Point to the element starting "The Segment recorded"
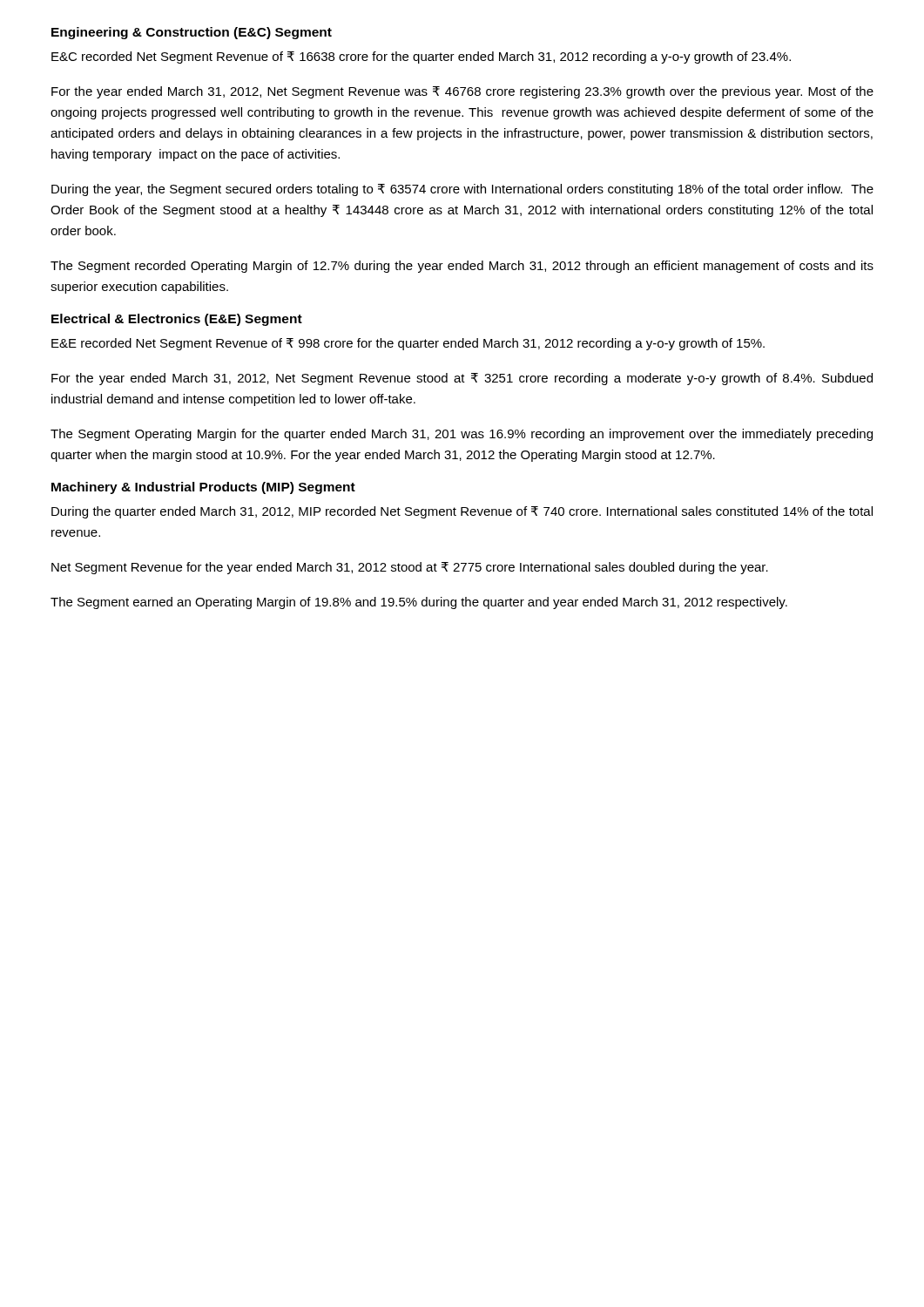The height and width of the screenshot is (1307, 924). pyautogui.click(x=462, y=276)
